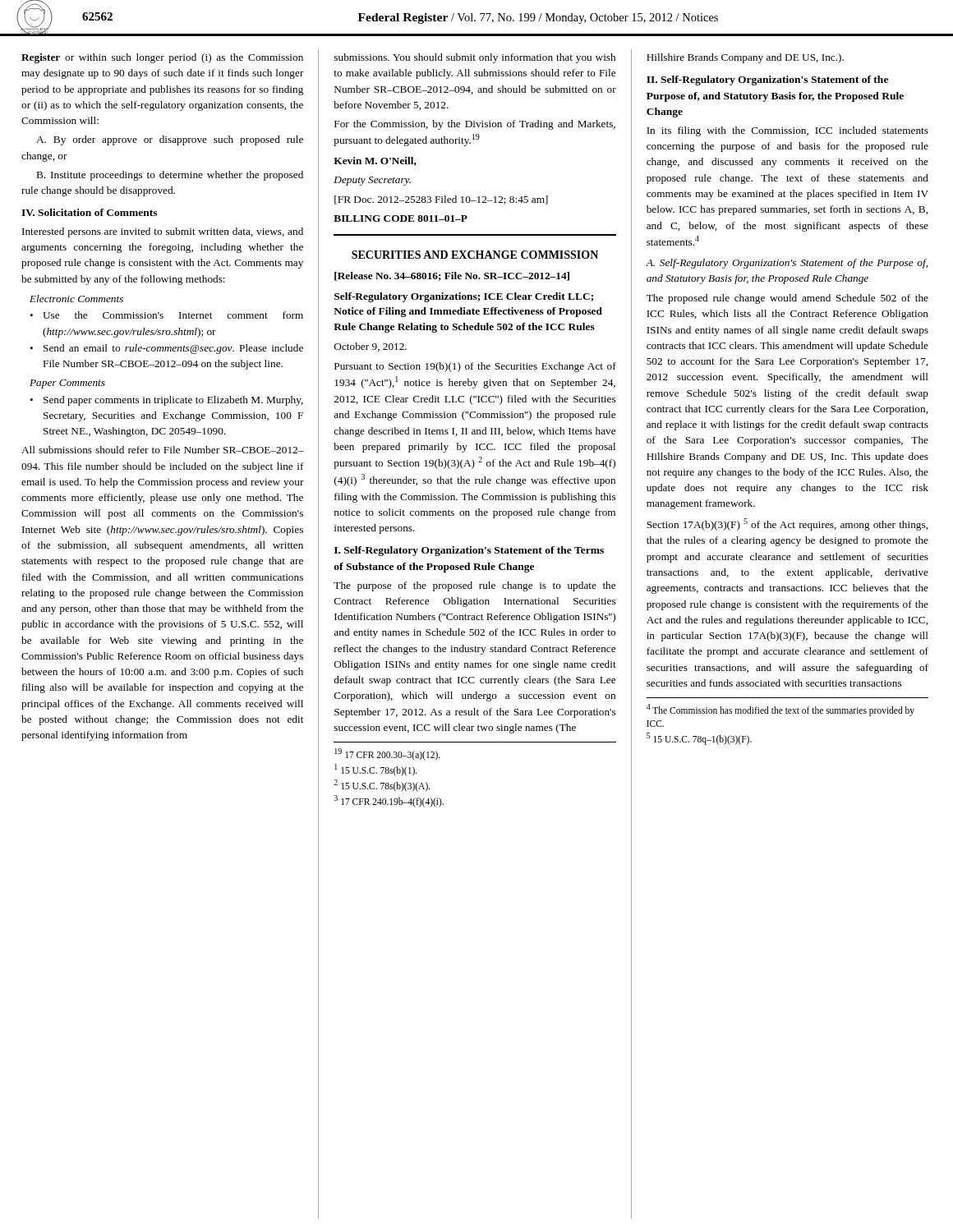Where is the passage that starts "The purpose of"?
Viewport: 953px width, 1232px height.
tap(475, 656)
